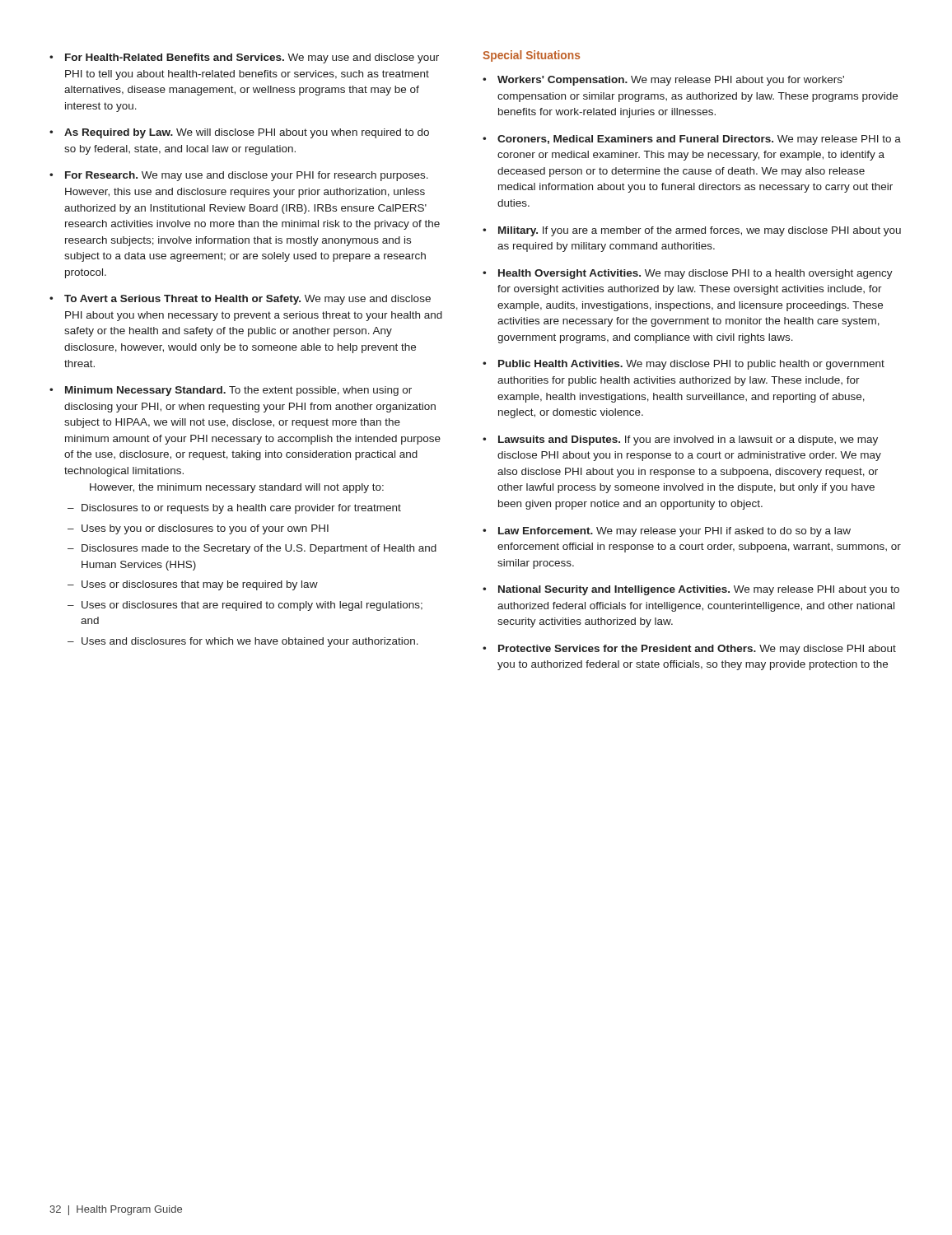This screenshot has width=952, height=1235.
Task: Find the list item with the text "As Required by Law."
Action: 247,140
